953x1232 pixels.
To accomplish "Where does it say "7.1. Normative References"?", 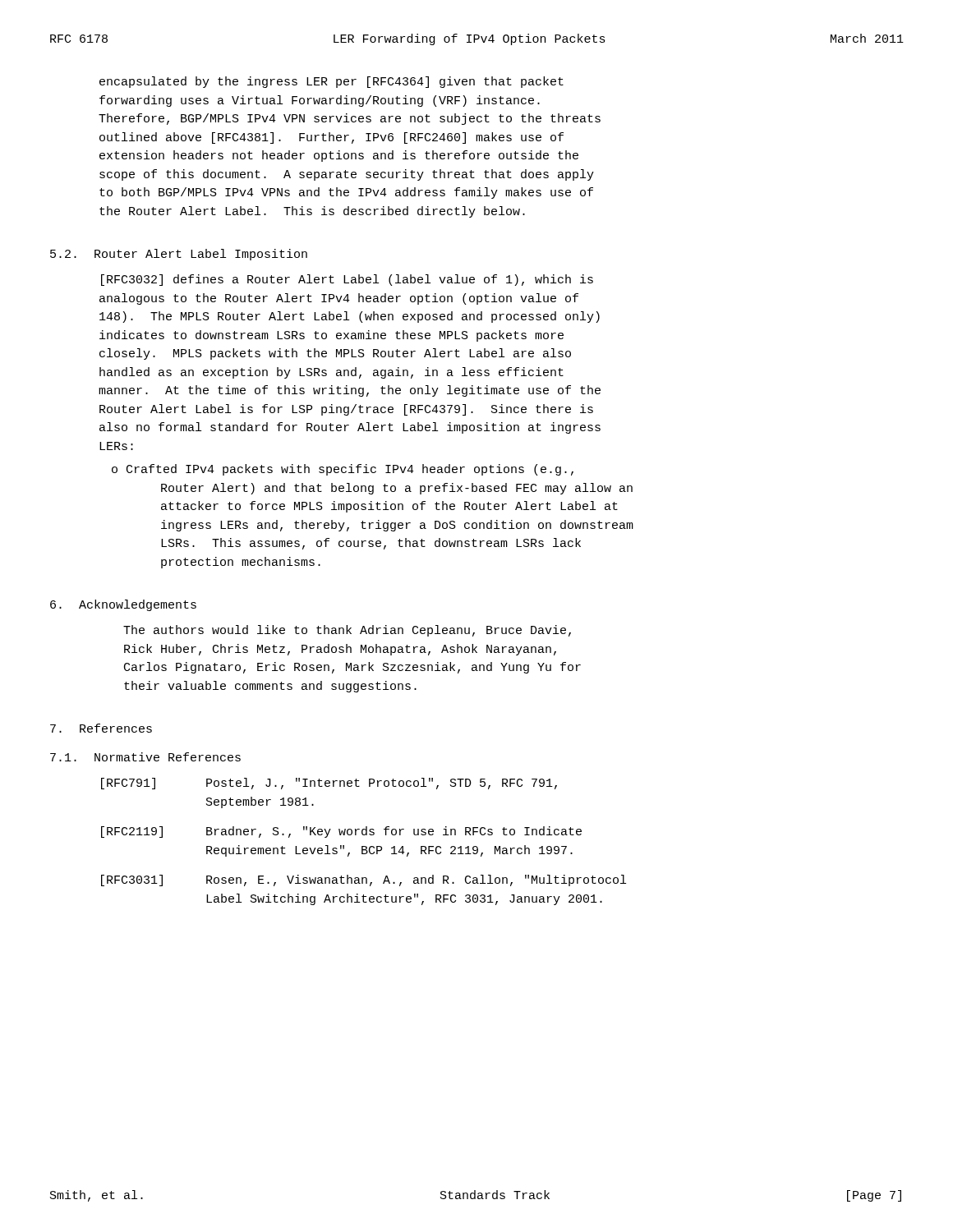I will pyautogui.click(x=145, y=758).
